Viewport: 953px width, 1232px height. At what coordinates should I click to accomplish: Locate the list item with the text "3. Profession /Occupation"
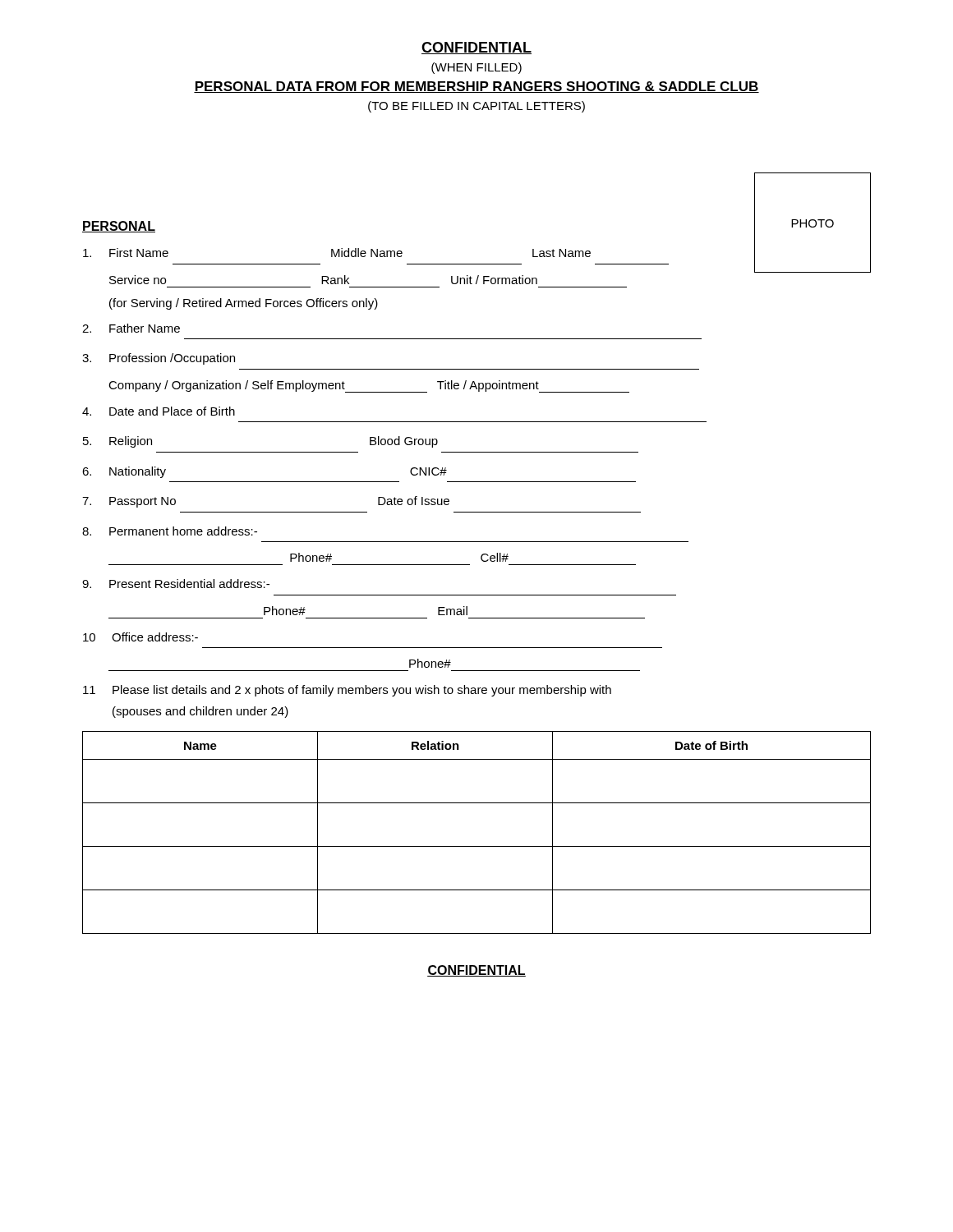tap(476, 358)
